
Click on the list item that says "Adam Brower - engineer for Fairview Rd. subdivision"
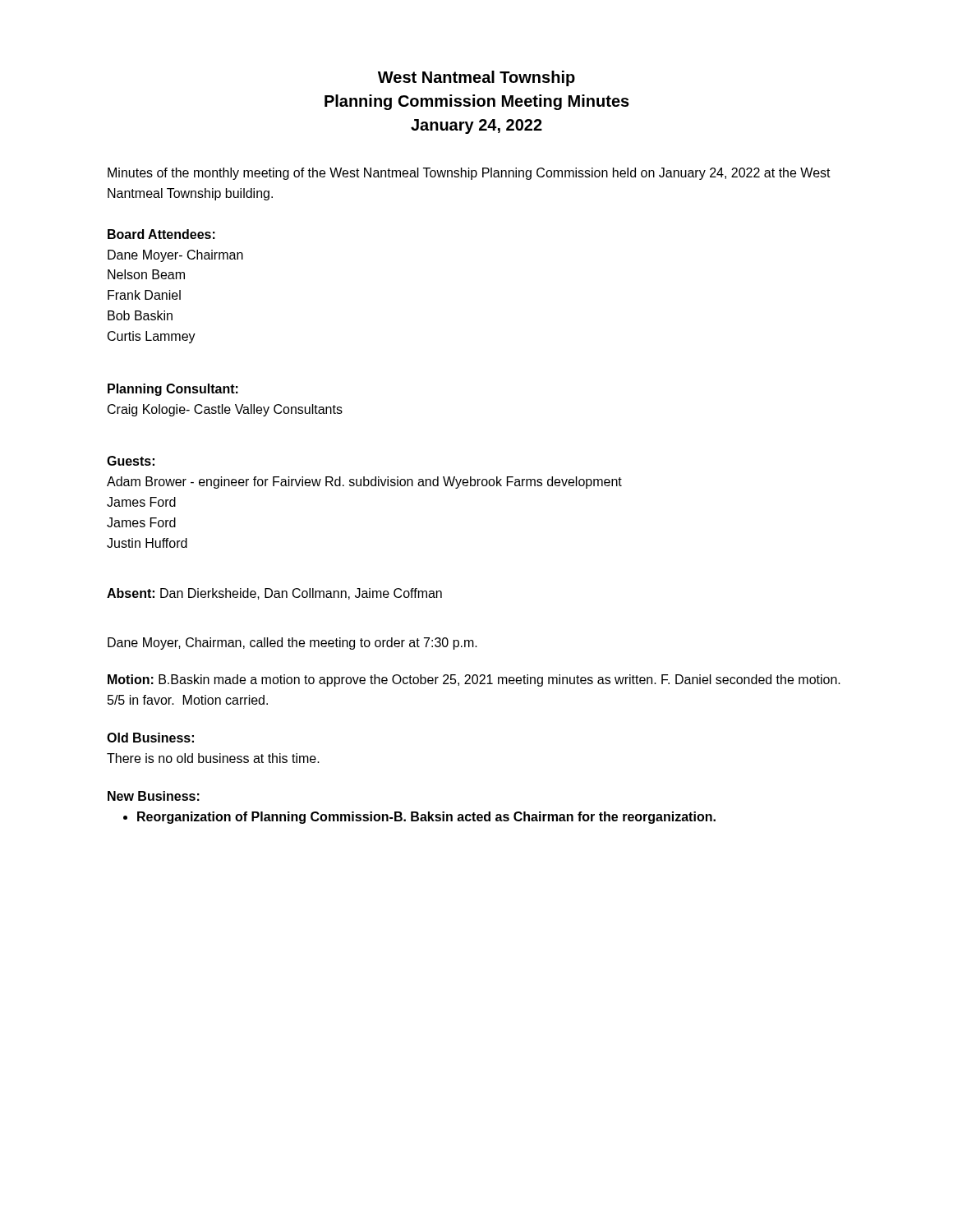(x=364, y=482)
